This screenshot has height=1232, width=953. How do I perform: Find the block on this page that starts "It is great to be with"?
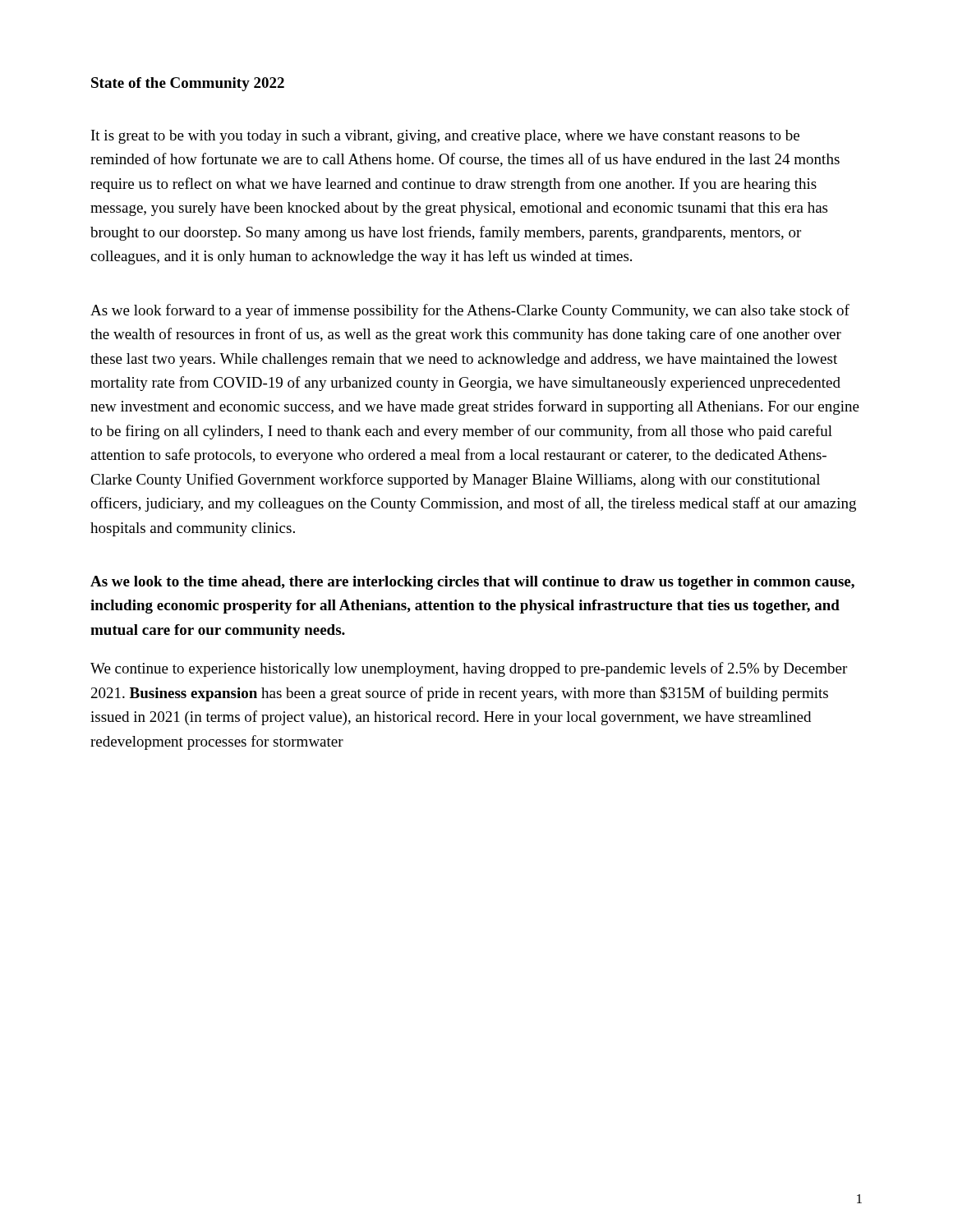tap(465, 196)
